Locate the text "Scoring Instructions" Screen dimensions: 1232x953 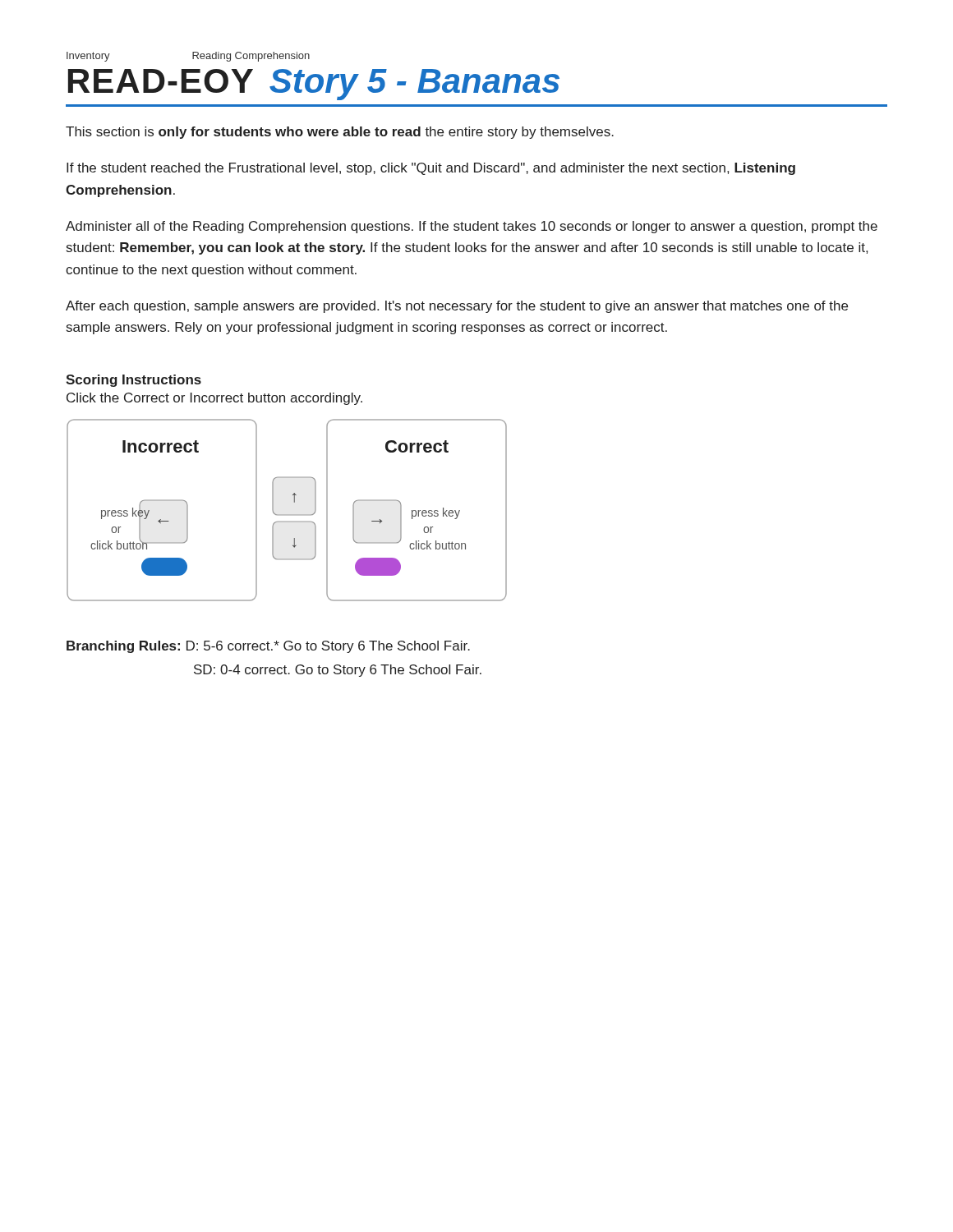tap(134, 380)
